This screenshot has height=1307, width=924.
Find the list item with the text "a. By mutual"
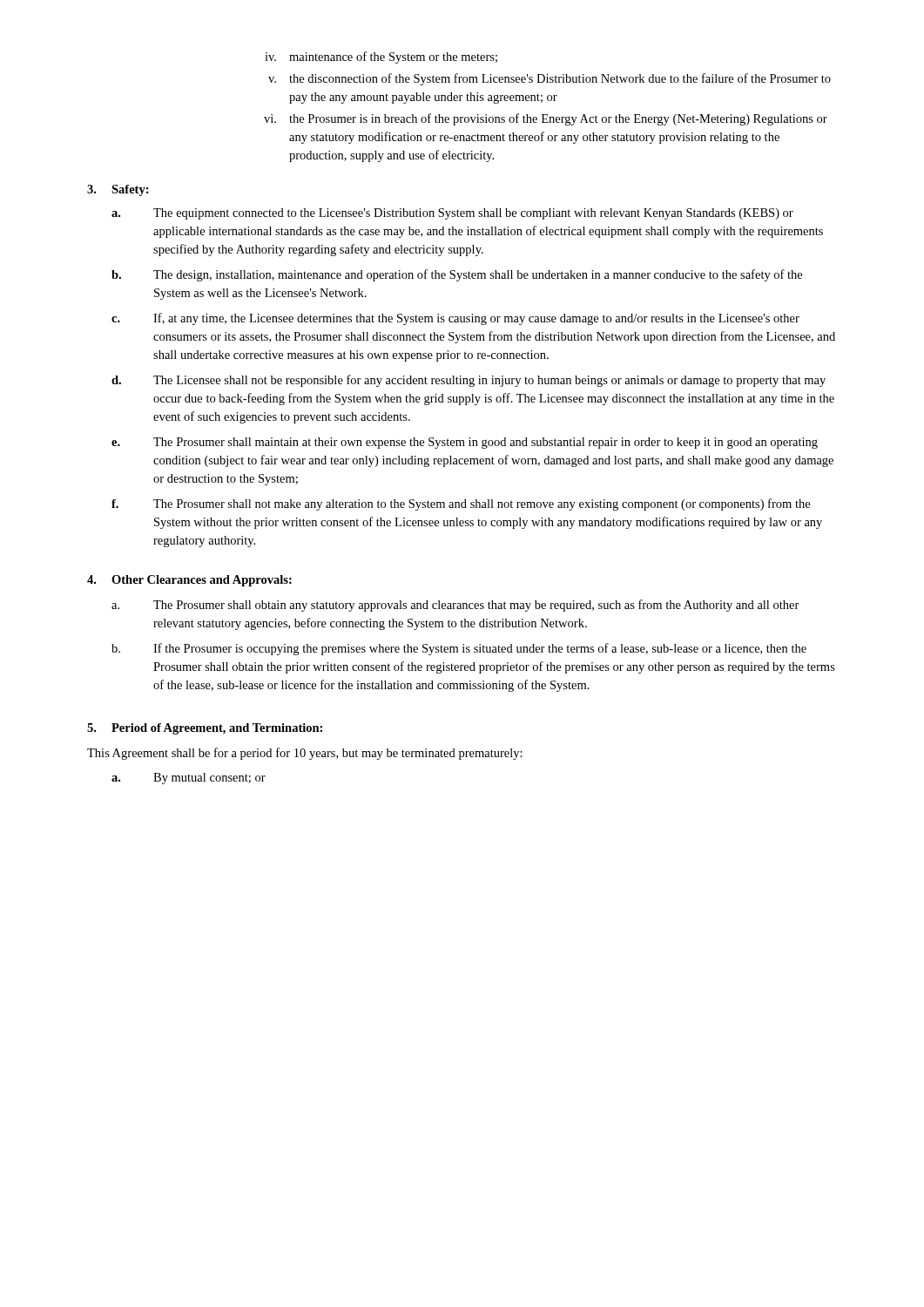click(188, 777)
